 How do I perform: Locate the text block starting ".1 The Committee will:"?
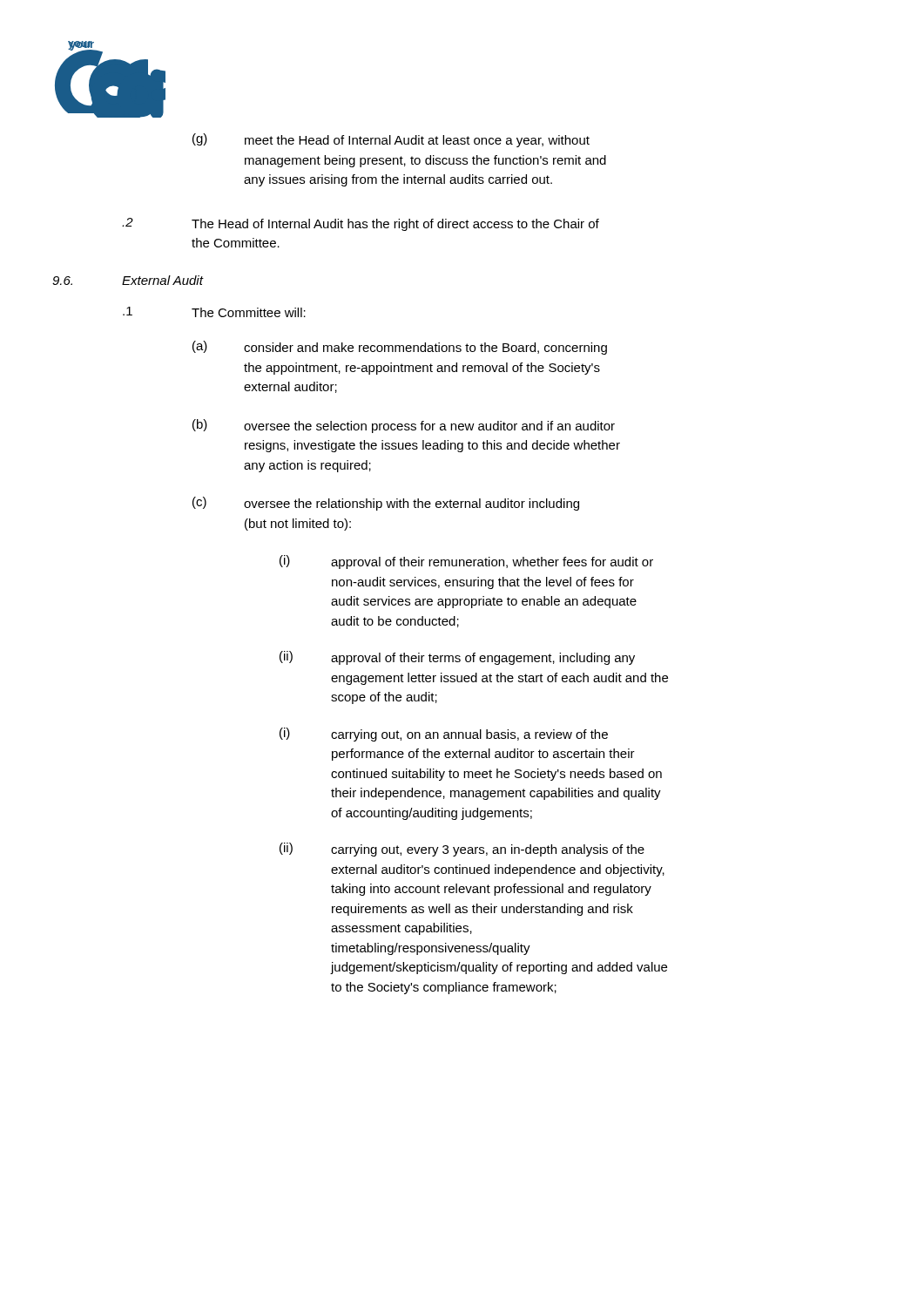click(214, 313)
